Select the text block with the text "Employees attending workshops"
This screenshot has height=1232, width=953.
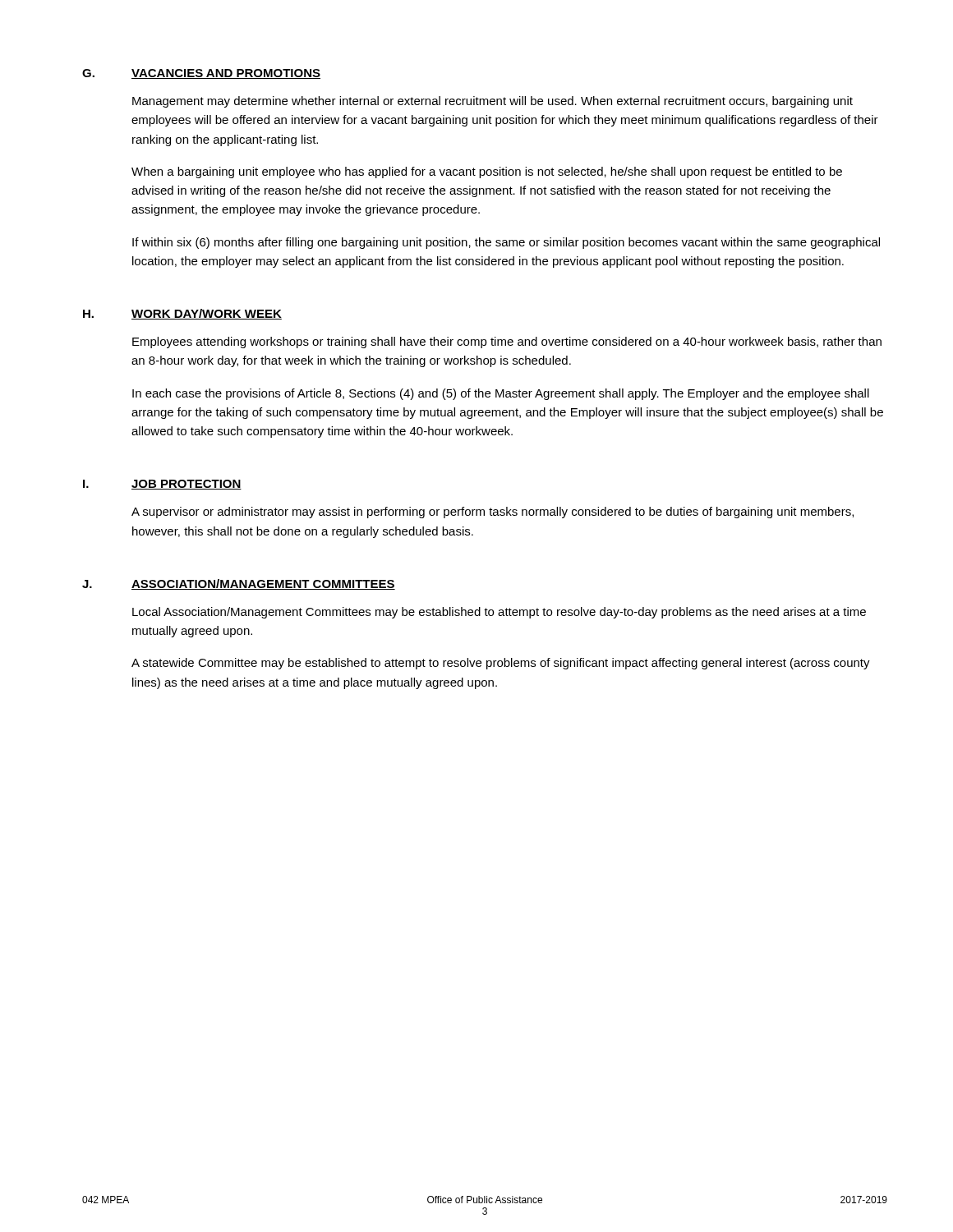(x=507, y=351)
